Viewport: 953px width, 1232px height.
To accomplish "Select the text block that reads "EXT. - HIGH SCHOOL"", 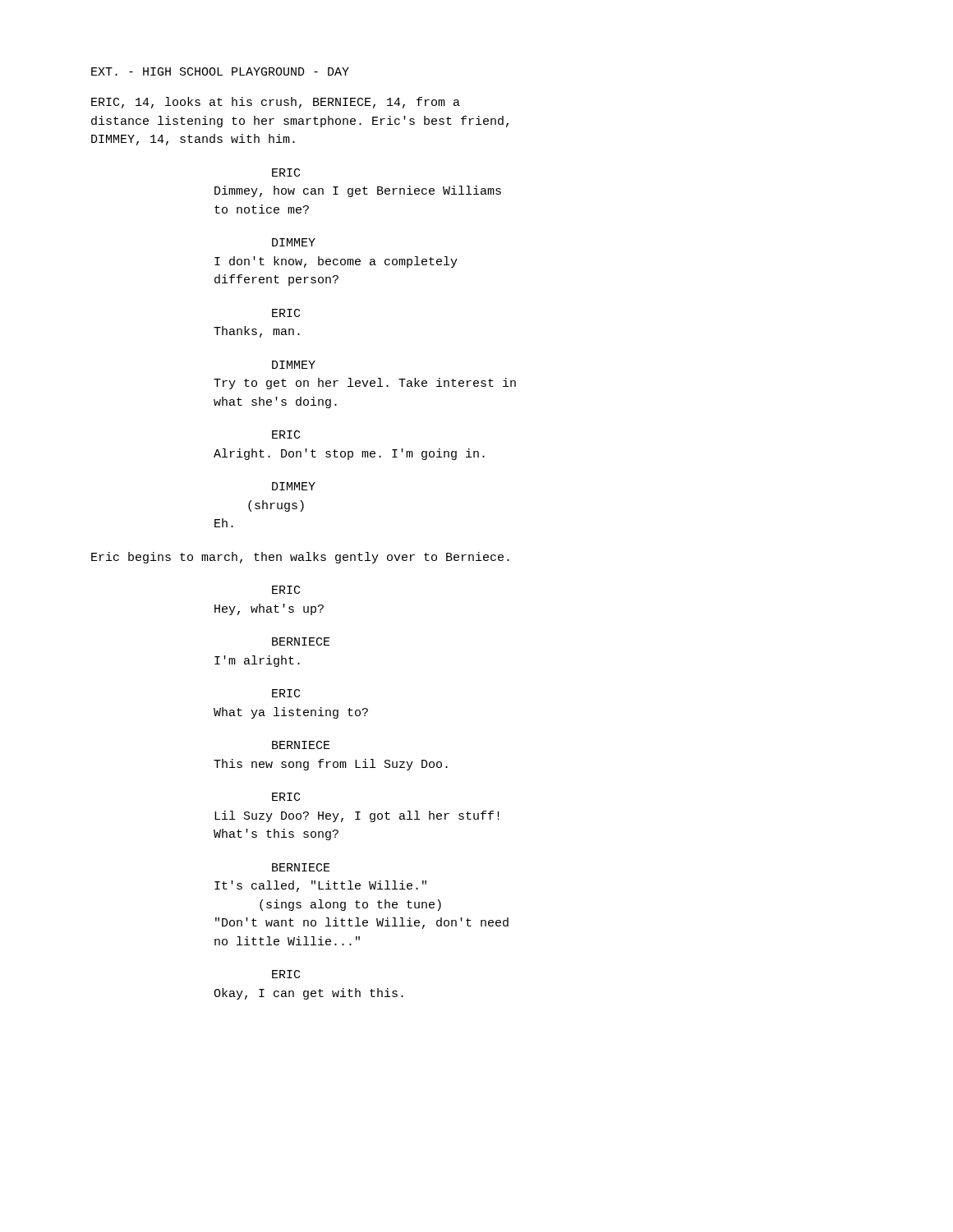I will 220,71.
